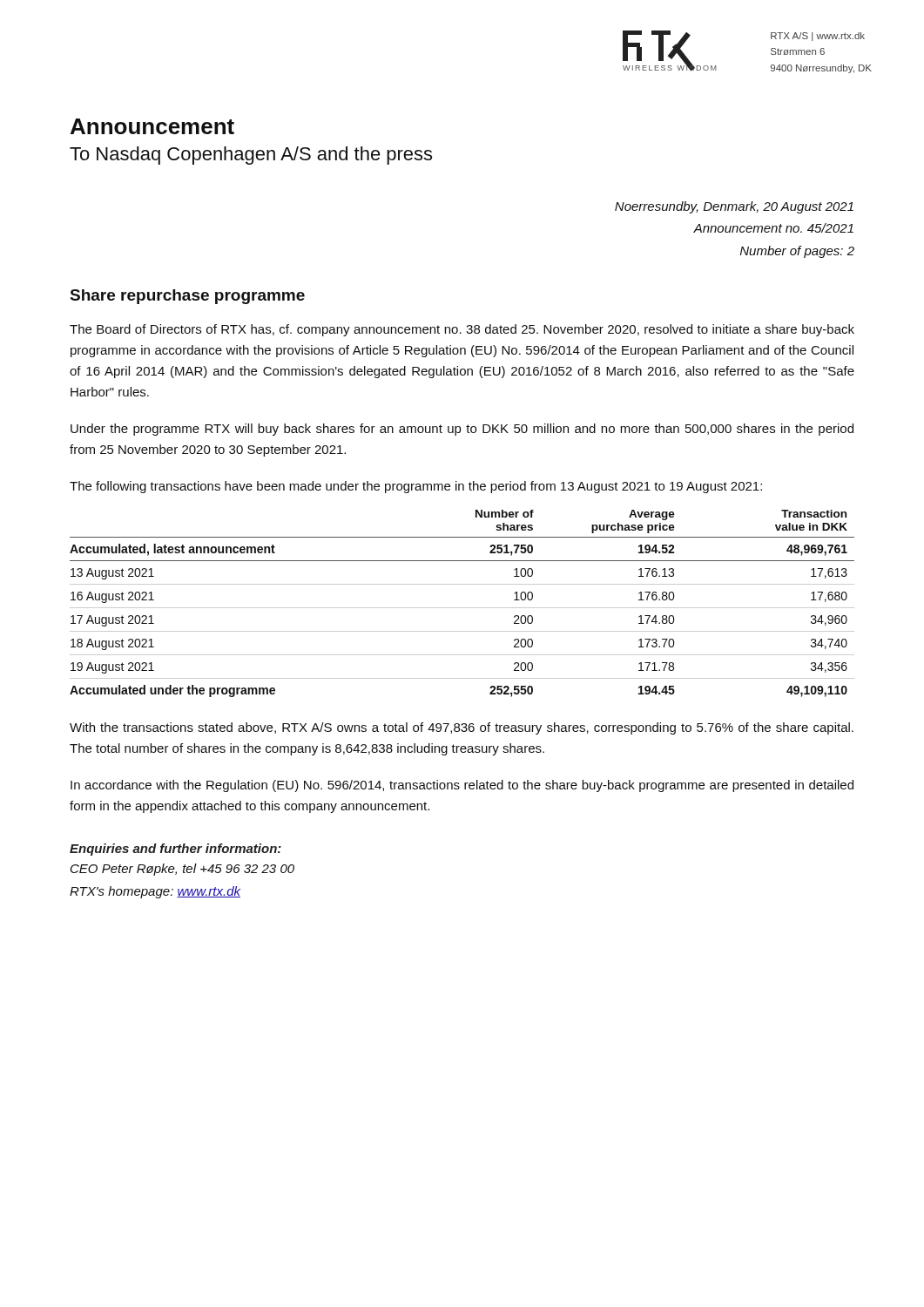Click on the text starting "Announcement To Nasdaq Copenhagen"
This screenshot has height=1307, width=924.
pos(152,126)
